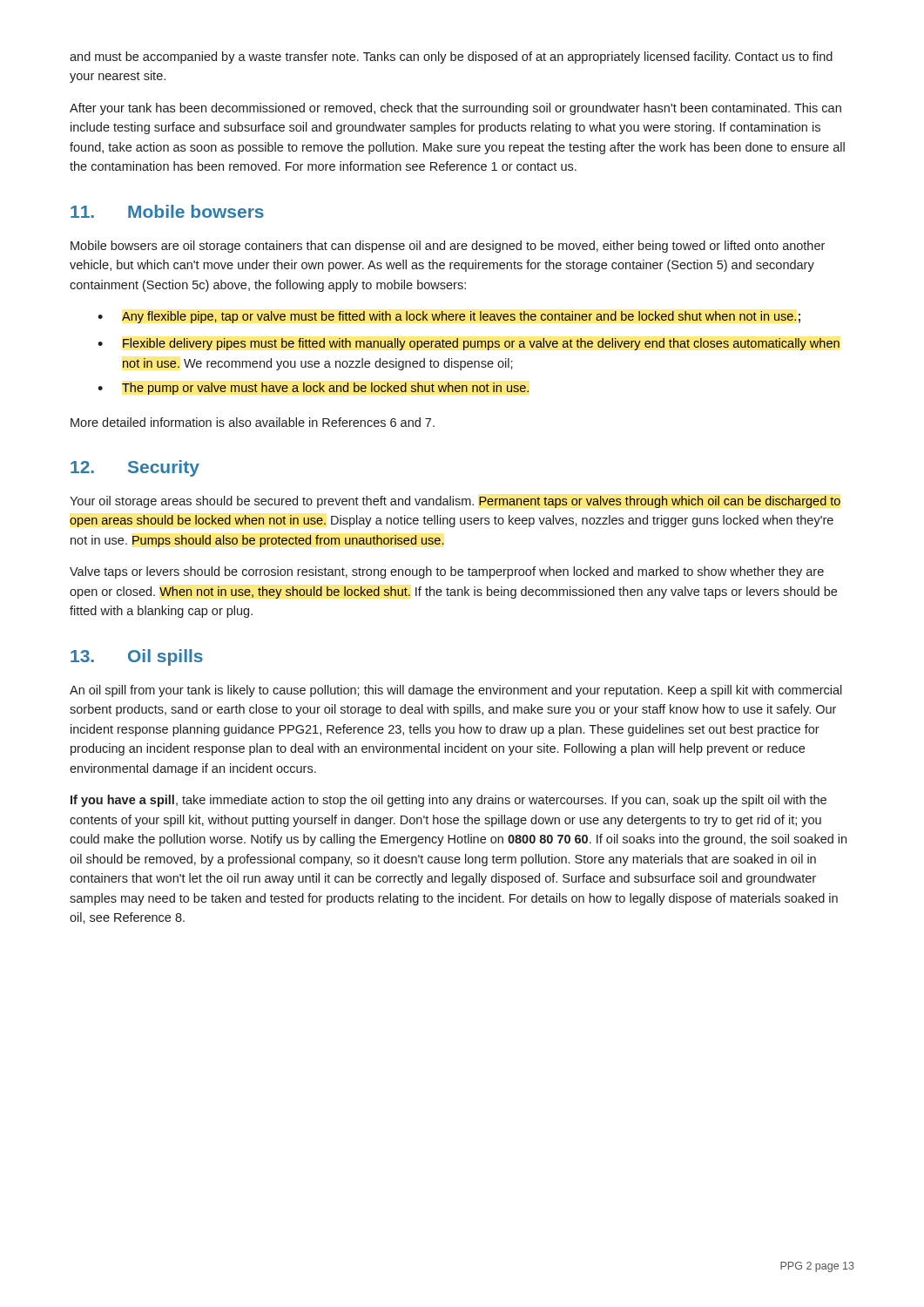924x1307 pixels.
Task: Click on the passage starting "• The pump"
Action: 476,389
